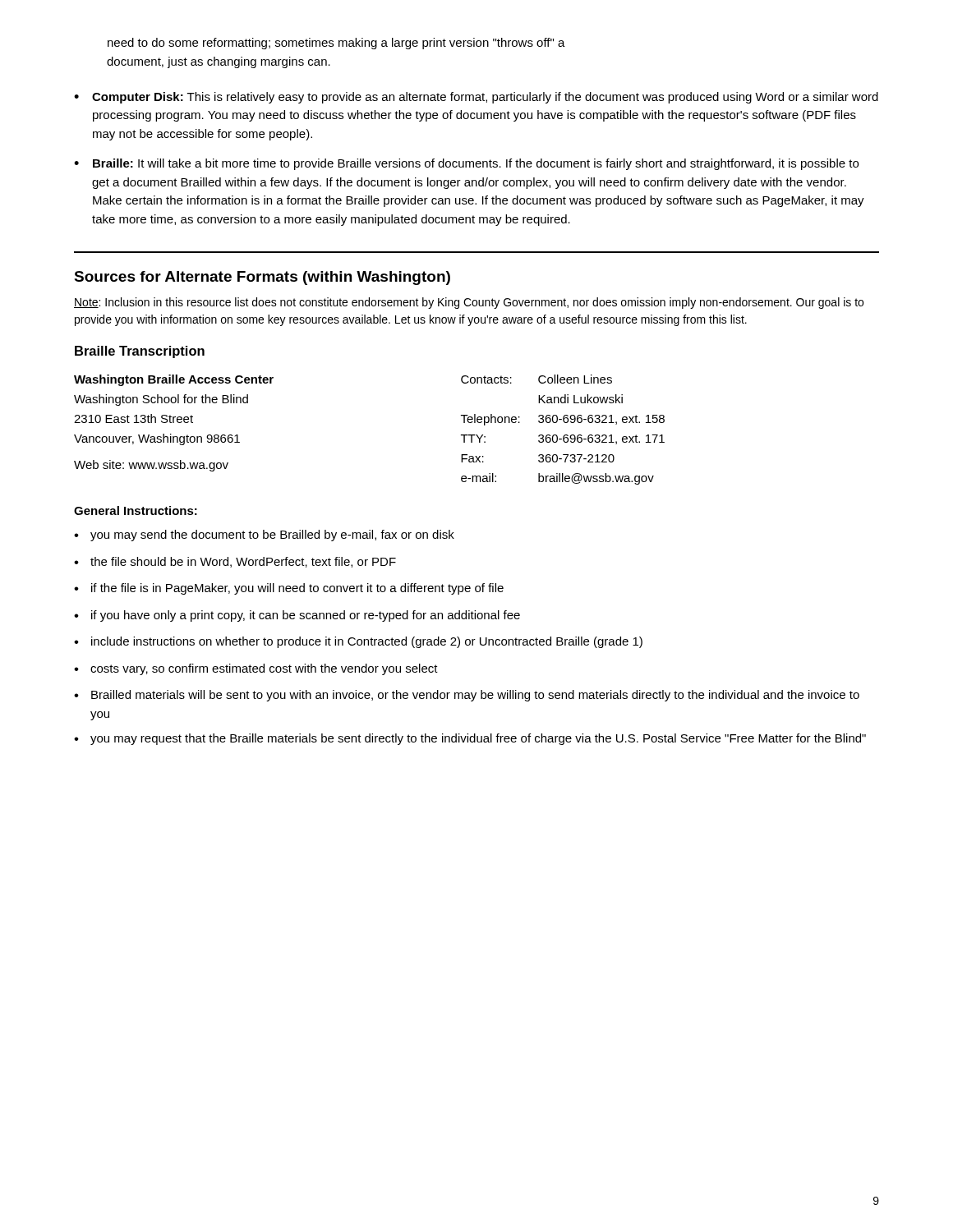Click the passage that begins "• you may send"
This screenshot has width=953, height=1232.
click(264, 536)
